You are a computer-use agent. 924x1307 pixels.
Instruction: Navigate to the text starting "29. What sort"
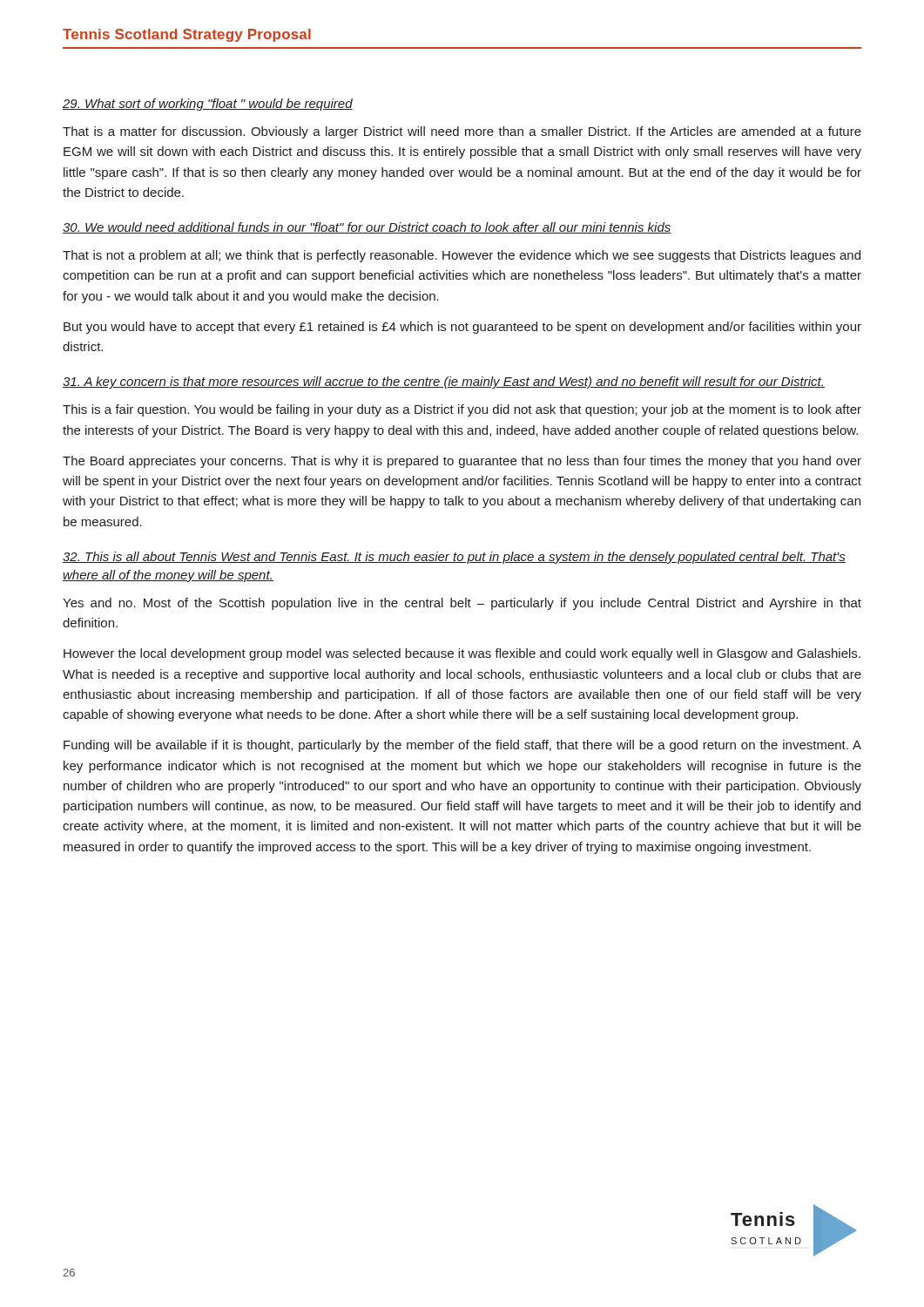pos(207,103)
